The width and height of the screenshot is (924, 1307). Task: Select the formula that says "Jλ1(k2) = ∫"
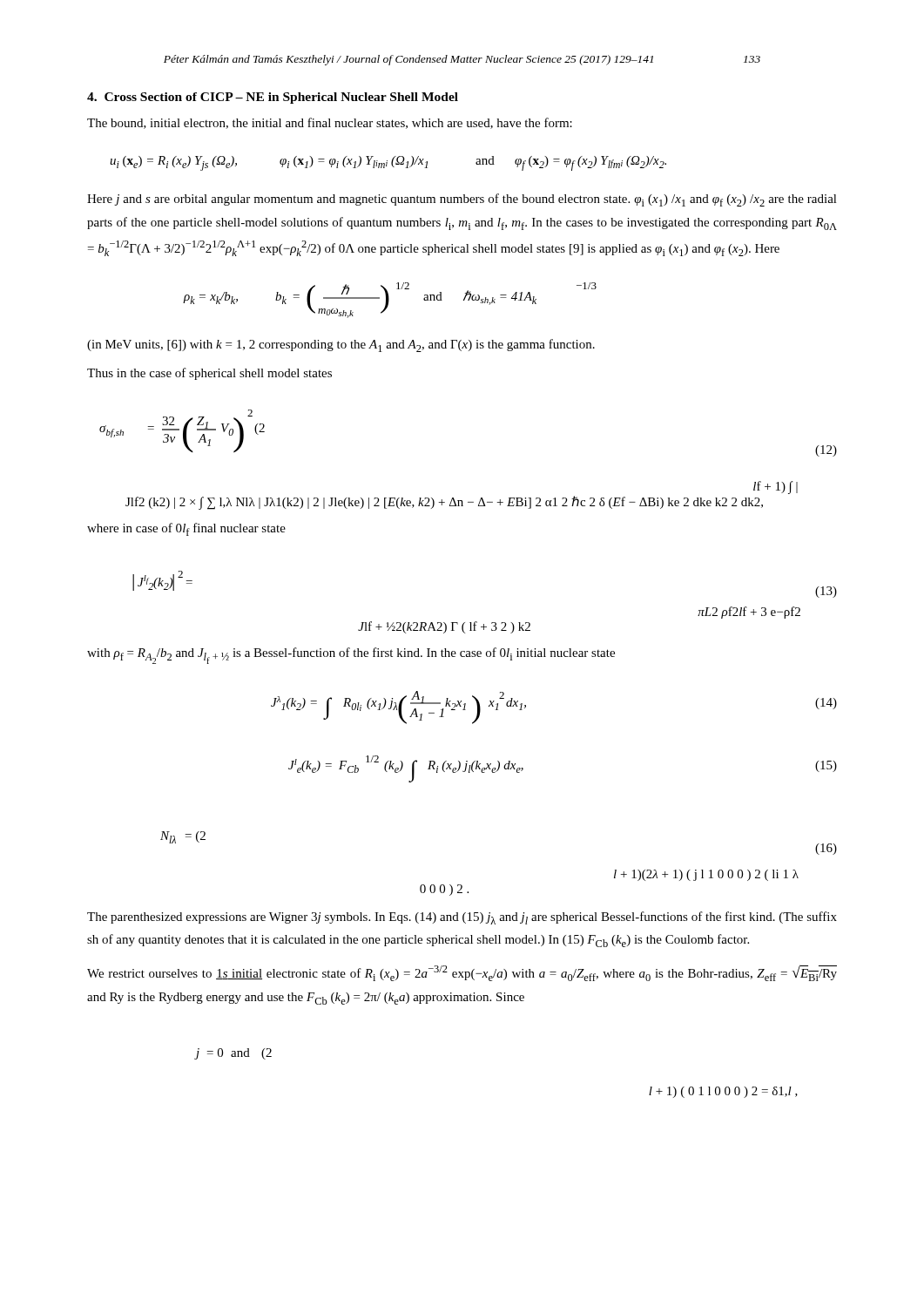click(462, 703)
